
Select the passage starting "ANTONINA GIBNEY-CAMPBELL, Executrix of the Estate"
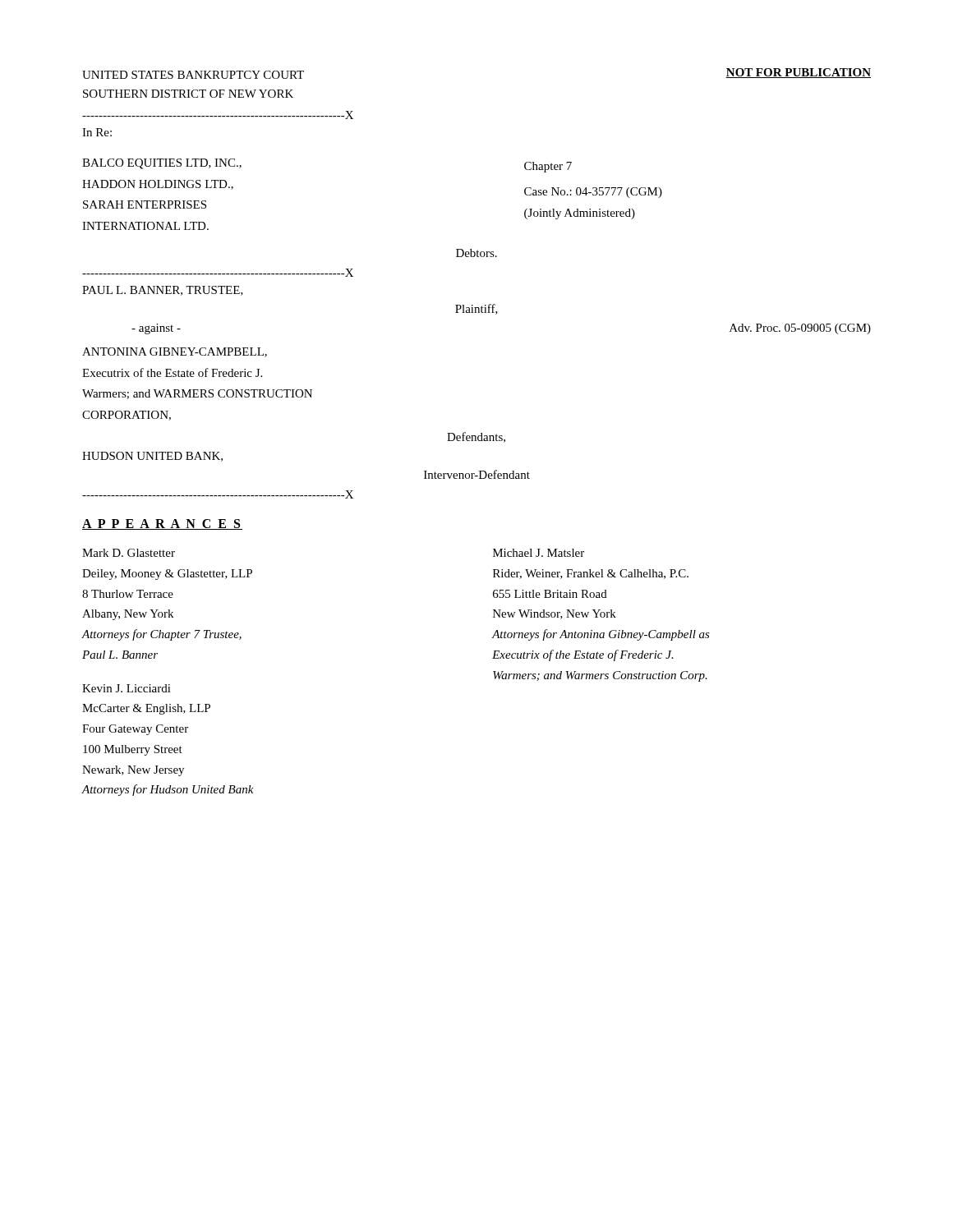click(197, 383)
